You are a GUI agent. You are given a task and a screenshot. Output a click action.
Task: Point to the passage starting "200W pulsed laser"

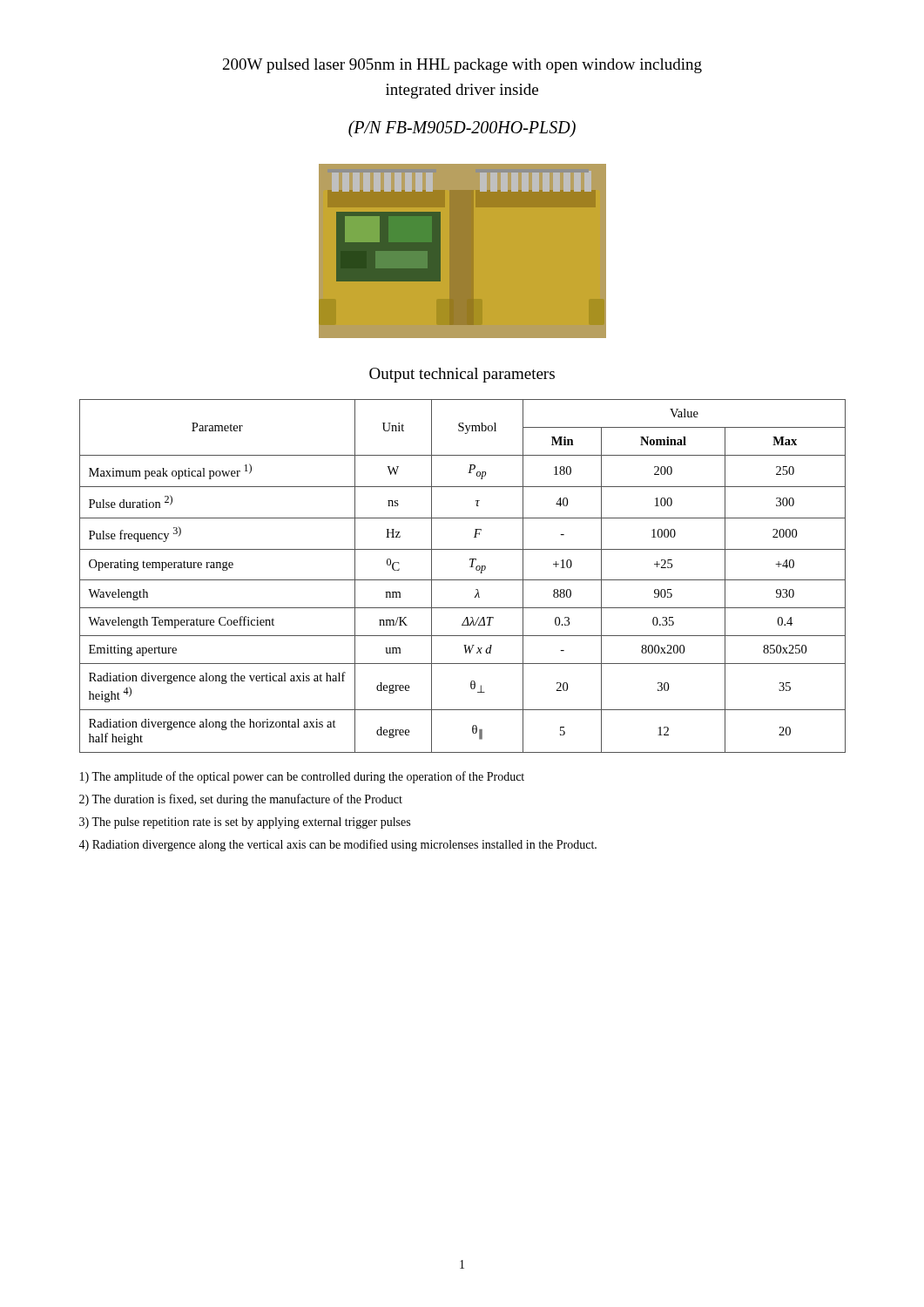(x=462, y=77)
